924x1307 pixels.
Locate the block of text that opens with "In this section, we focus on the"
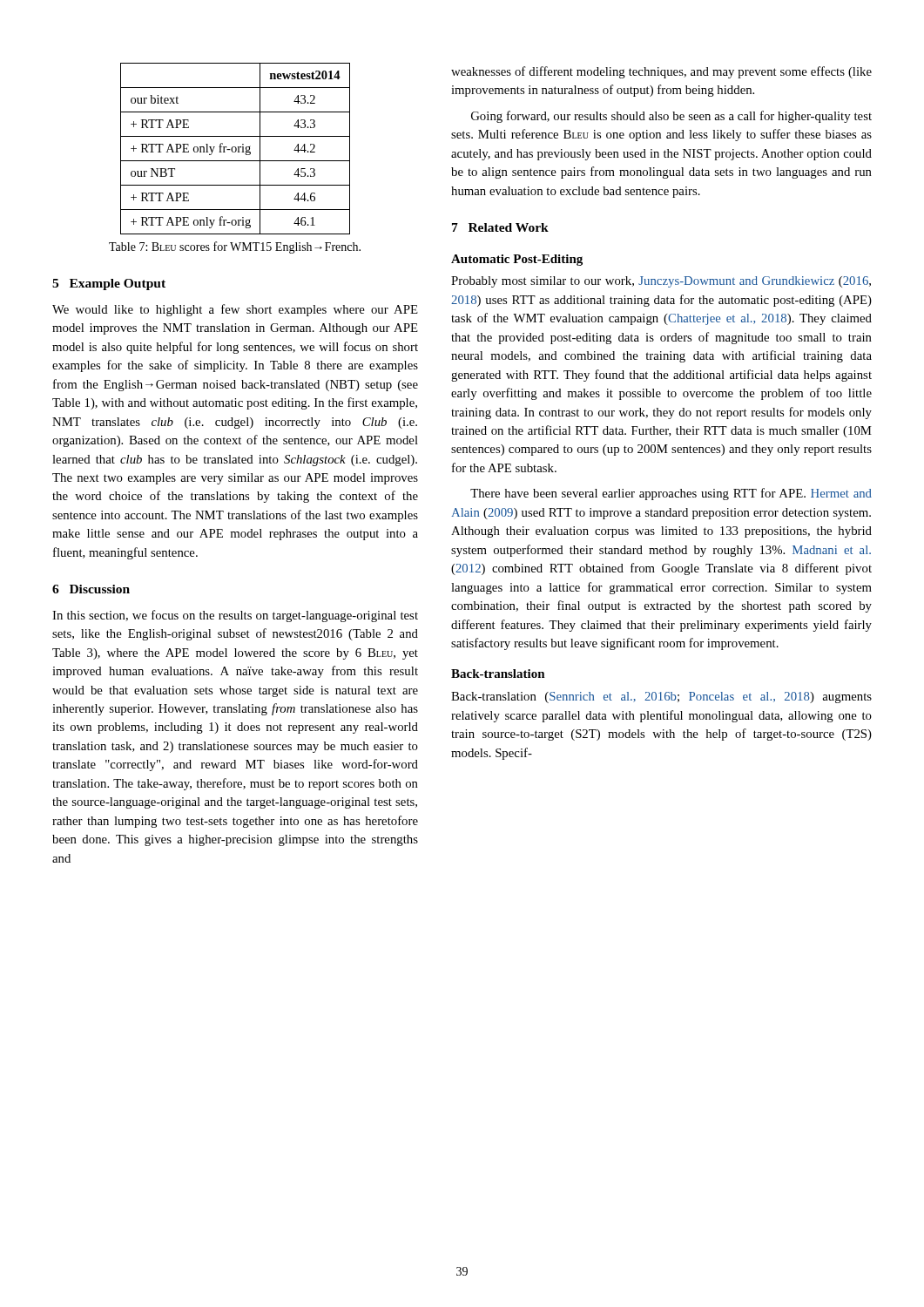tap(235, 737)
